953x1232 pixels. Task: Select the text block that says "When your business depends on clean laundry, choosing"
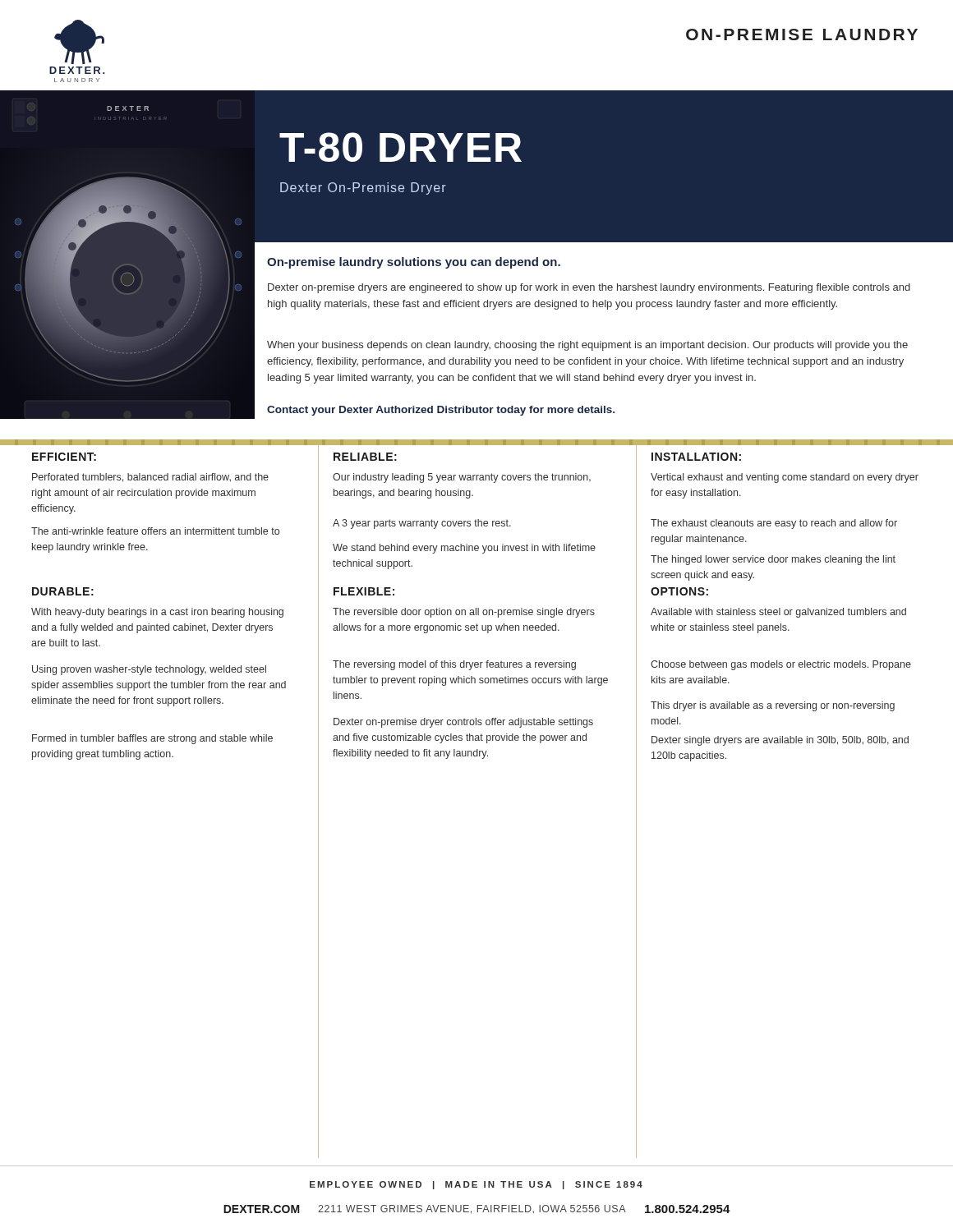click(588, 361)
